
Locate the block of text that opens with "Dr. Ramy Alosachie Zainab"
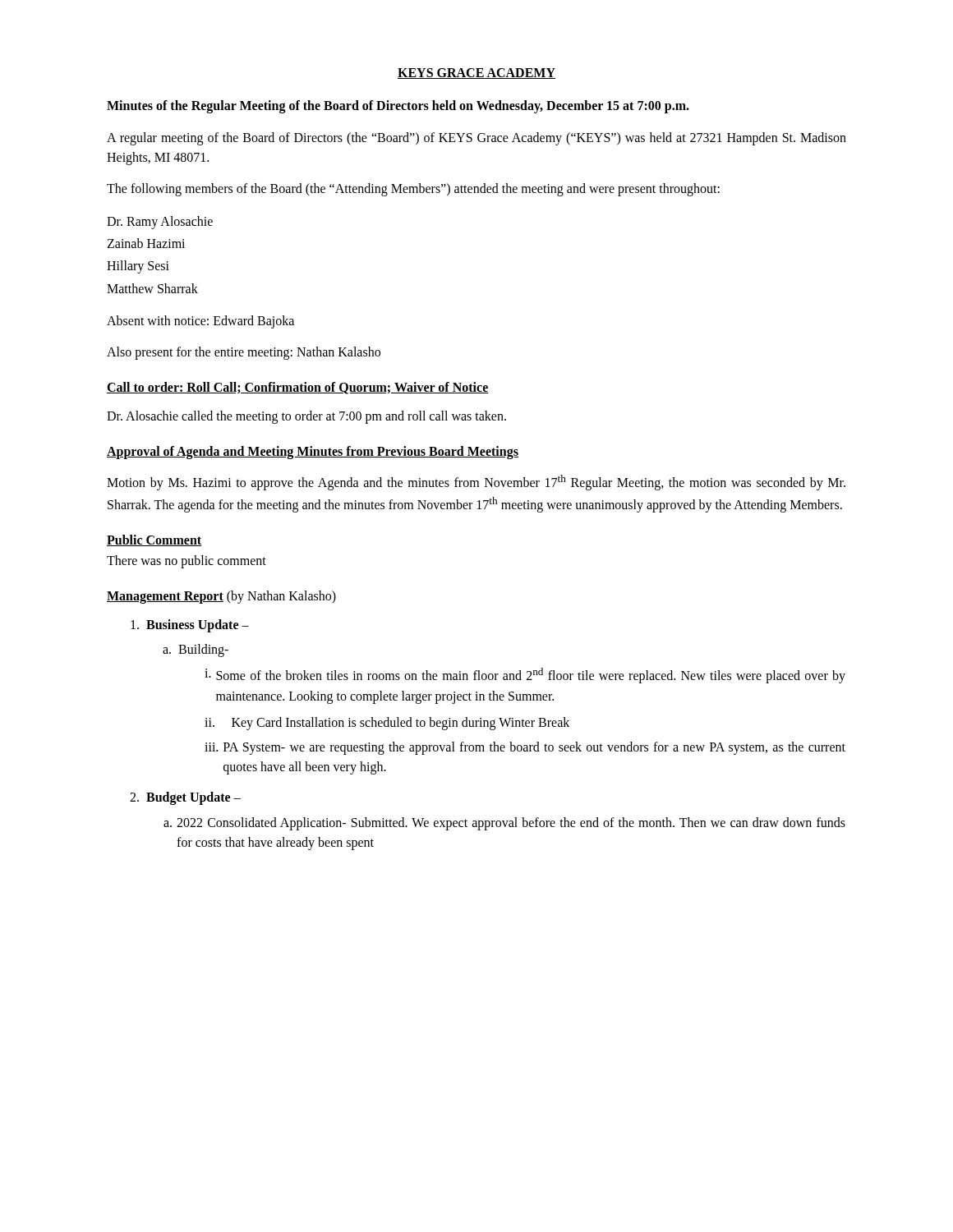pyautogui.click(x=160, y=255)
